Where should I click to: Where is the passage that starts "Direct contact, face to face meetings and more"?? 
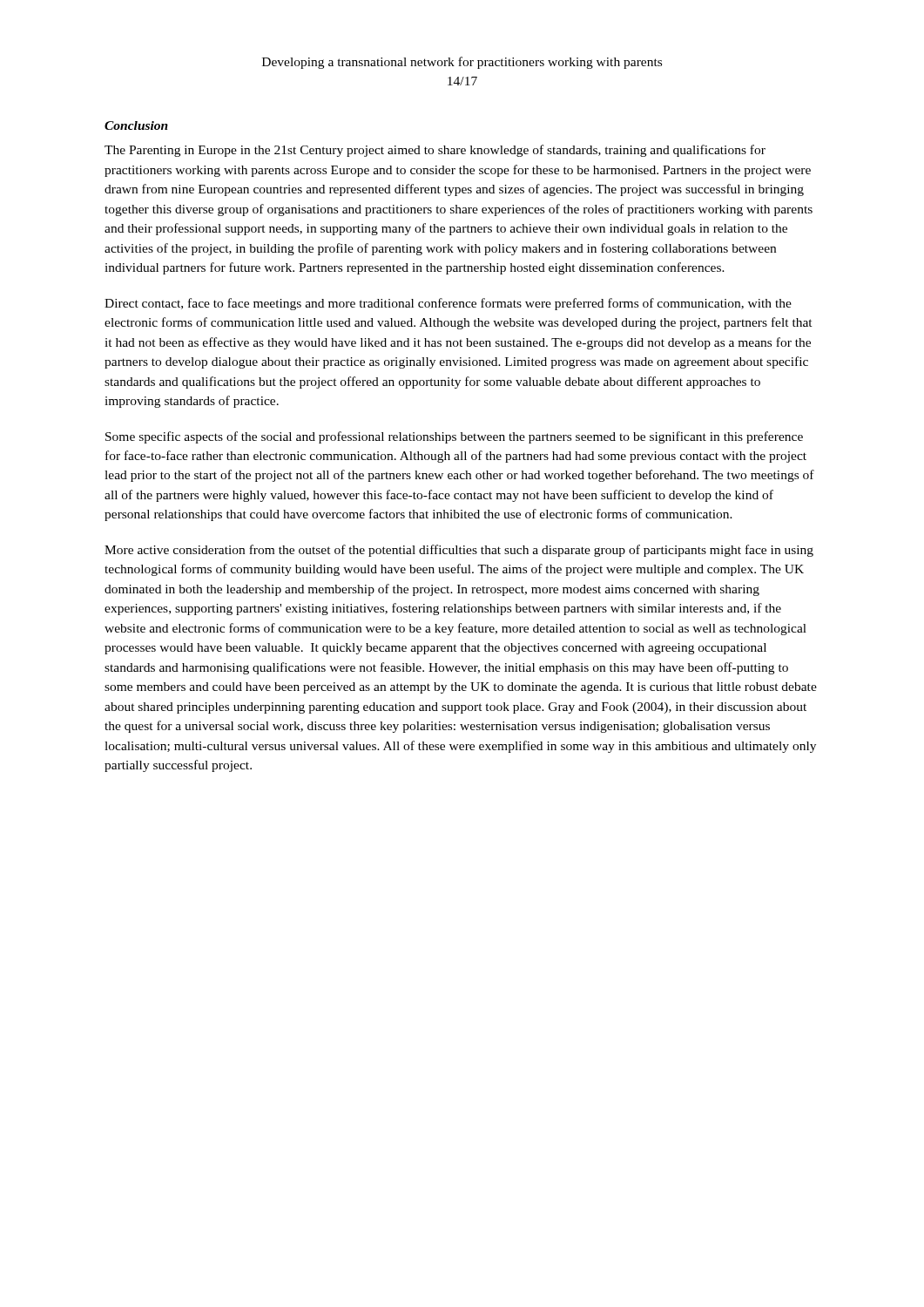(x=458, y=351)
